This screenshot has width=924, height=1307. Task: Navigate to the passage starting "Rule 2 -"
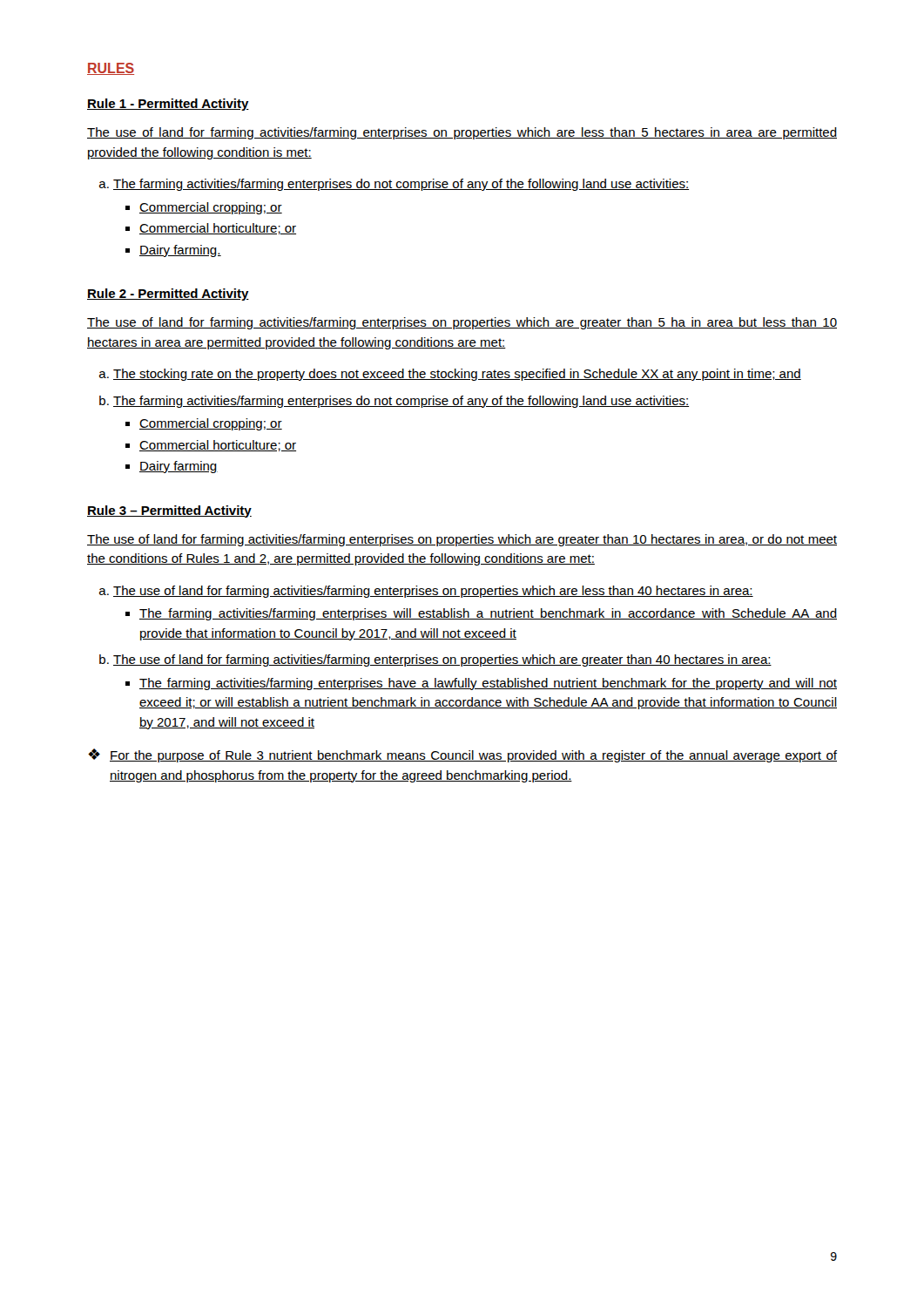coord(168,293)
